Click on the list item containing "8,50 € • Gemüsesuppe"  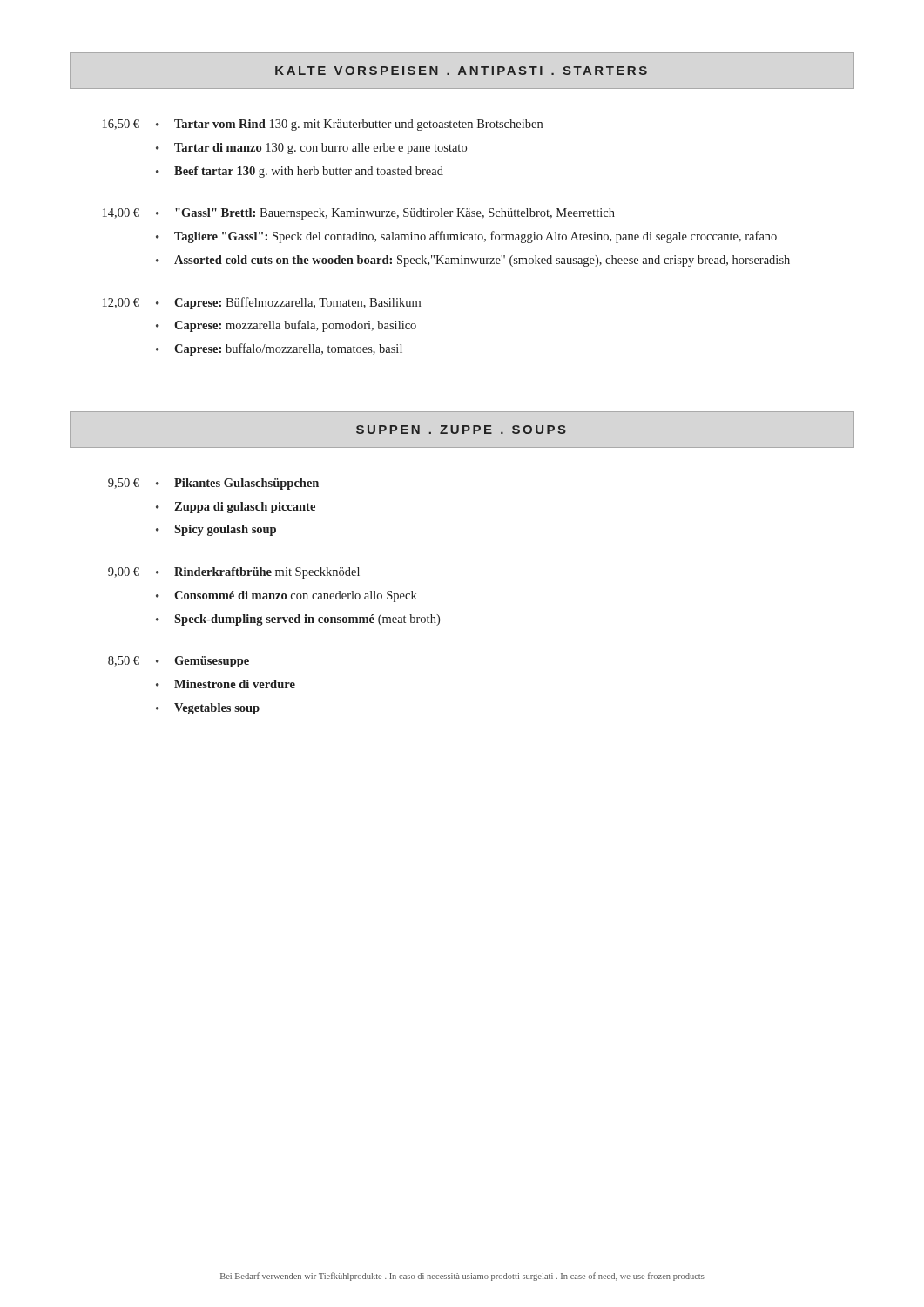pyautogui.click(x=179, y=662)
